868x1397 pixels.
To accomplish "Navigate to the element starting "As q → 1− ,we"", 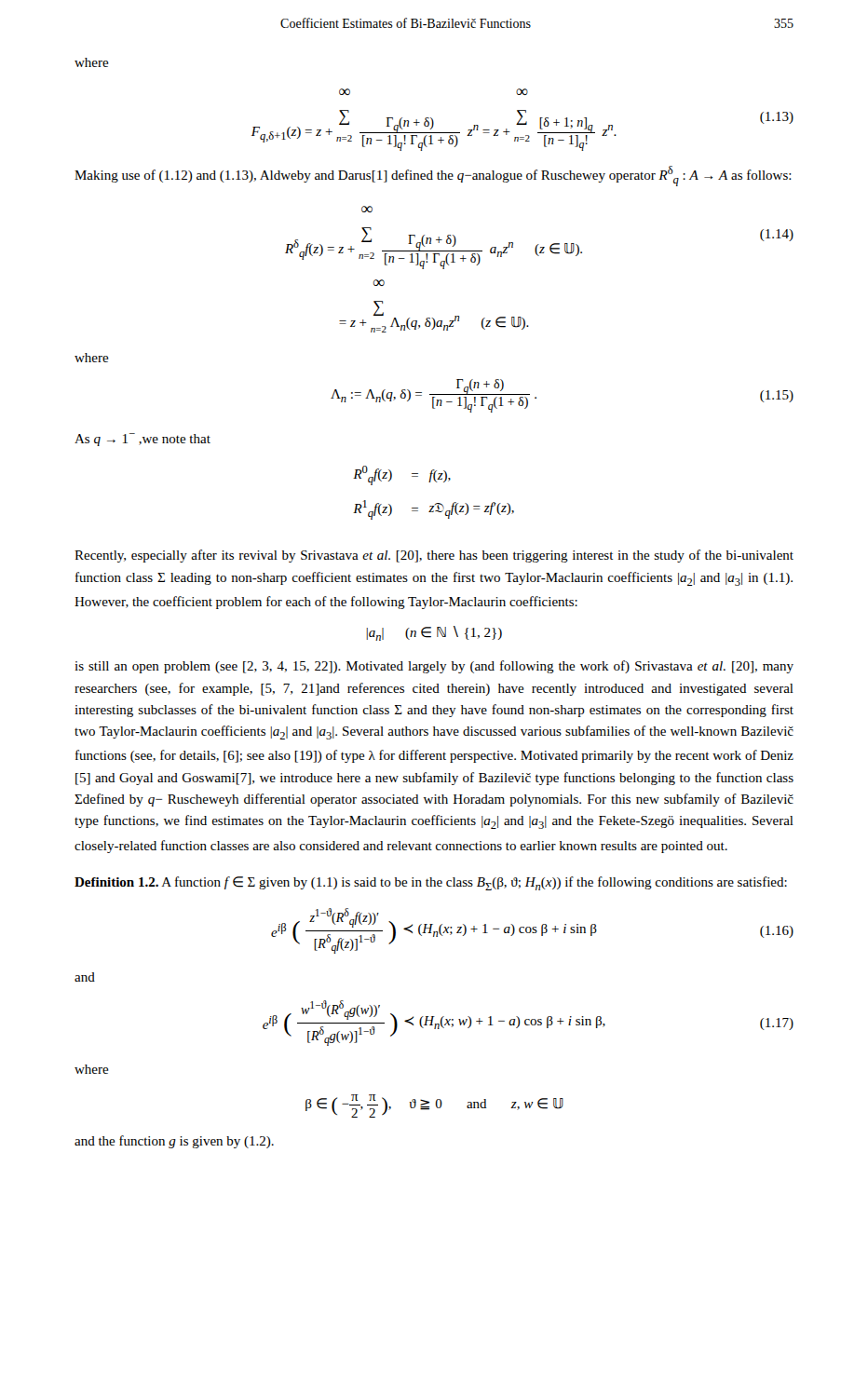I will pos(142,437).
